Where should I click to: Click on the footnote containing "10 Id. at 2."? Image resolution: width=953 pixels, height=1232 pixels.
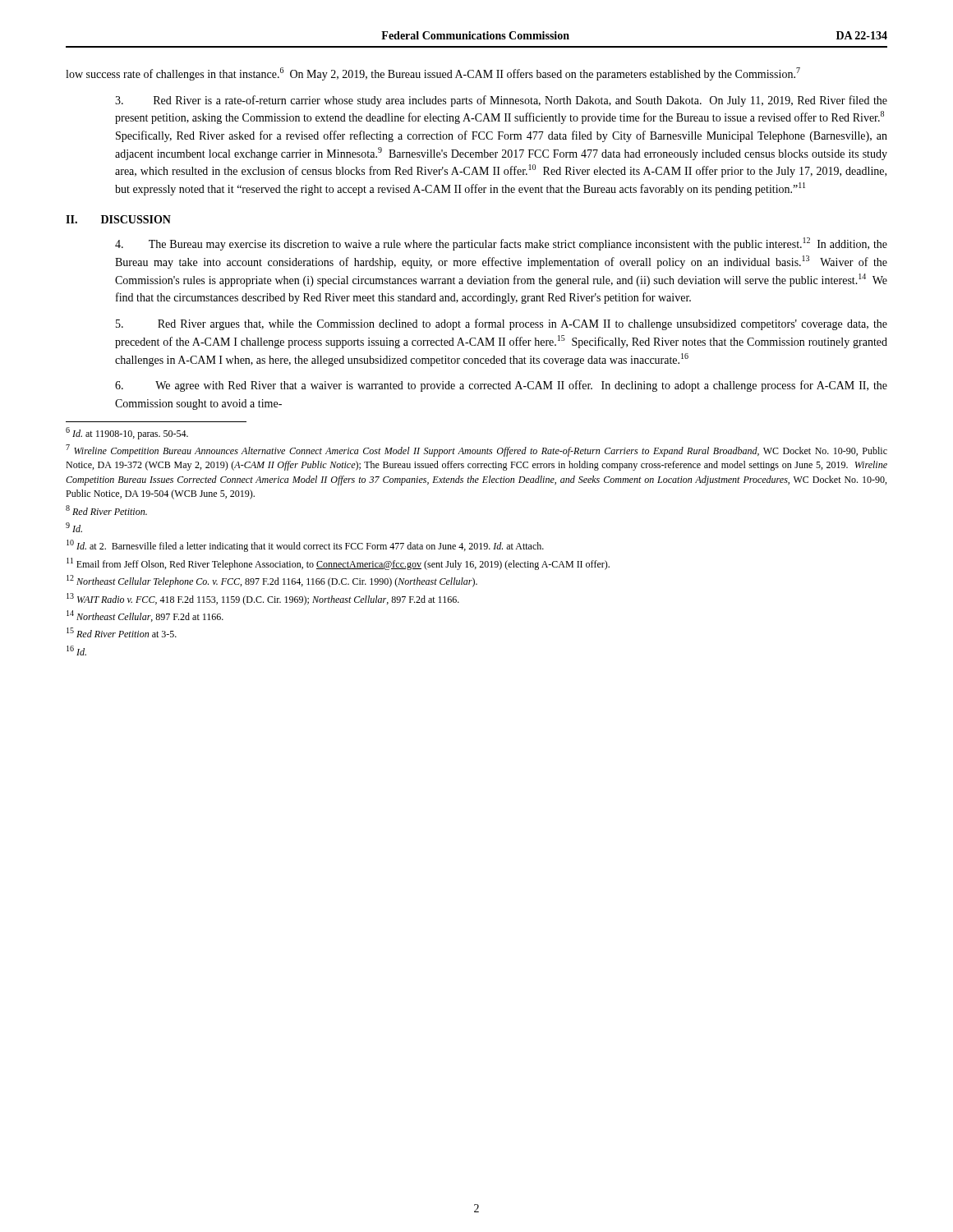305,546
